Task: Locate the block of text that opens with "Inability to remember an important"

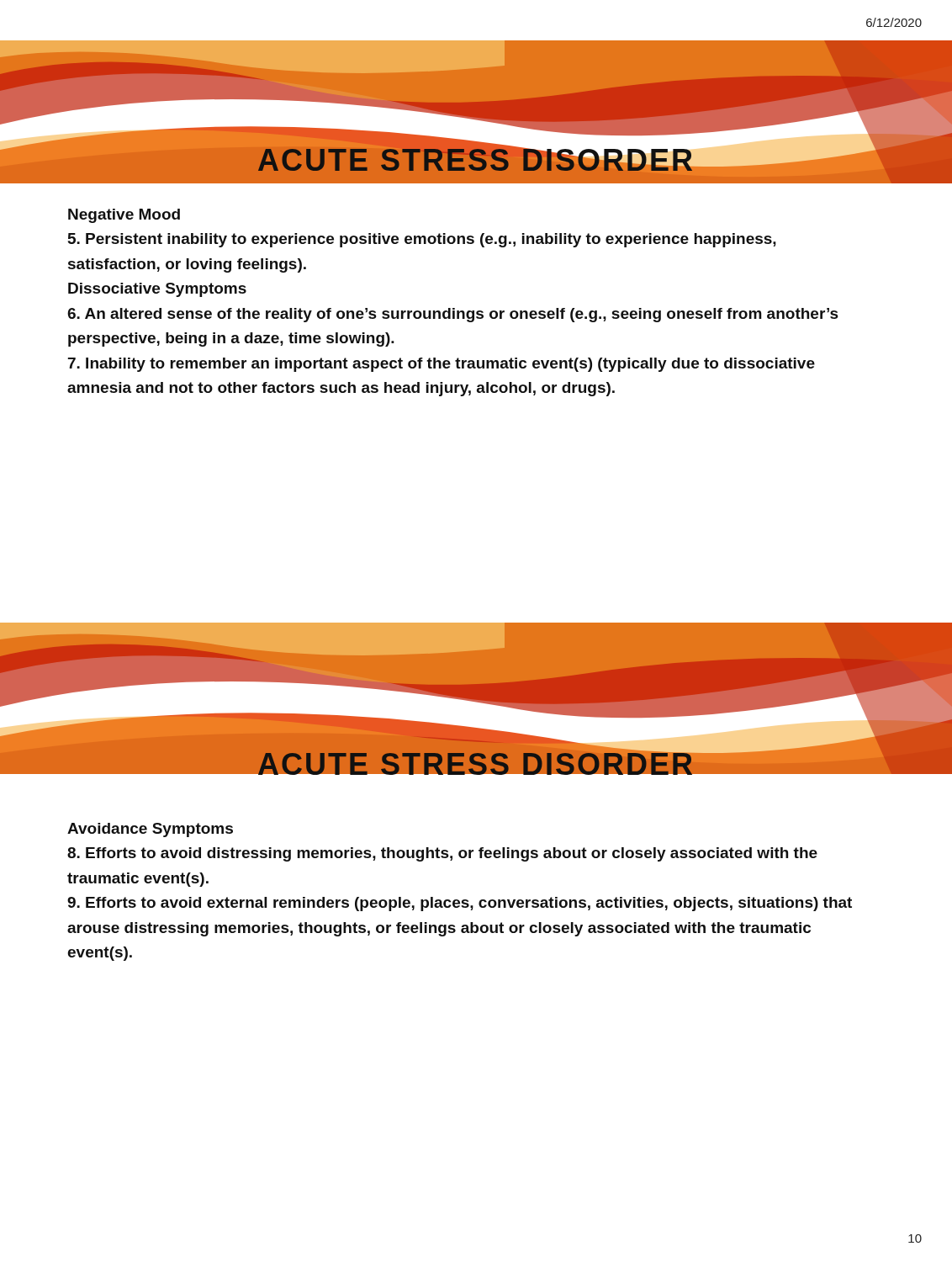Action: click(467, 375)
